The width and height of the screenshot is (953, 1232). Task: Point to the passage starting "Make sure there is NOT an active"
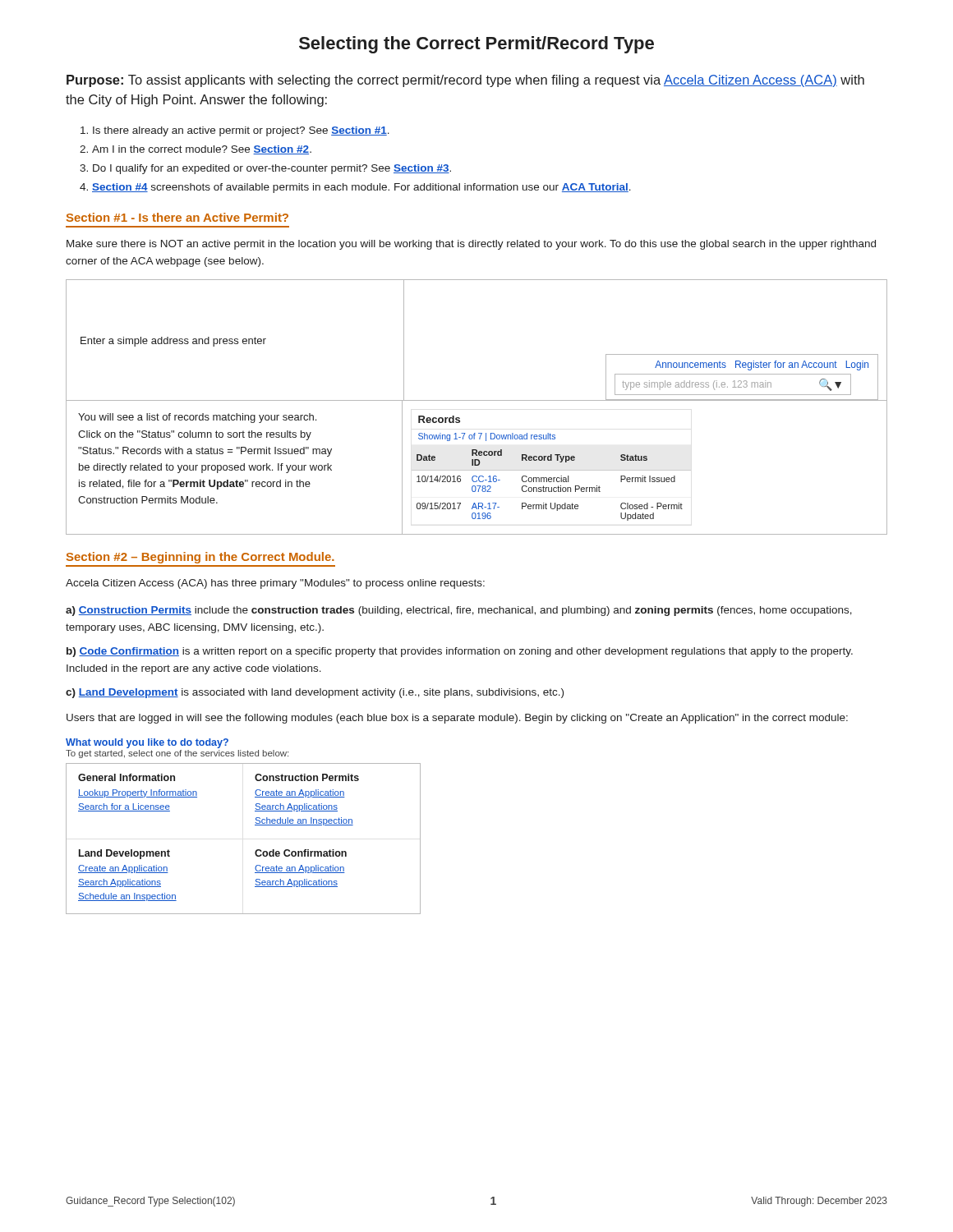click(x=476, y=253)
